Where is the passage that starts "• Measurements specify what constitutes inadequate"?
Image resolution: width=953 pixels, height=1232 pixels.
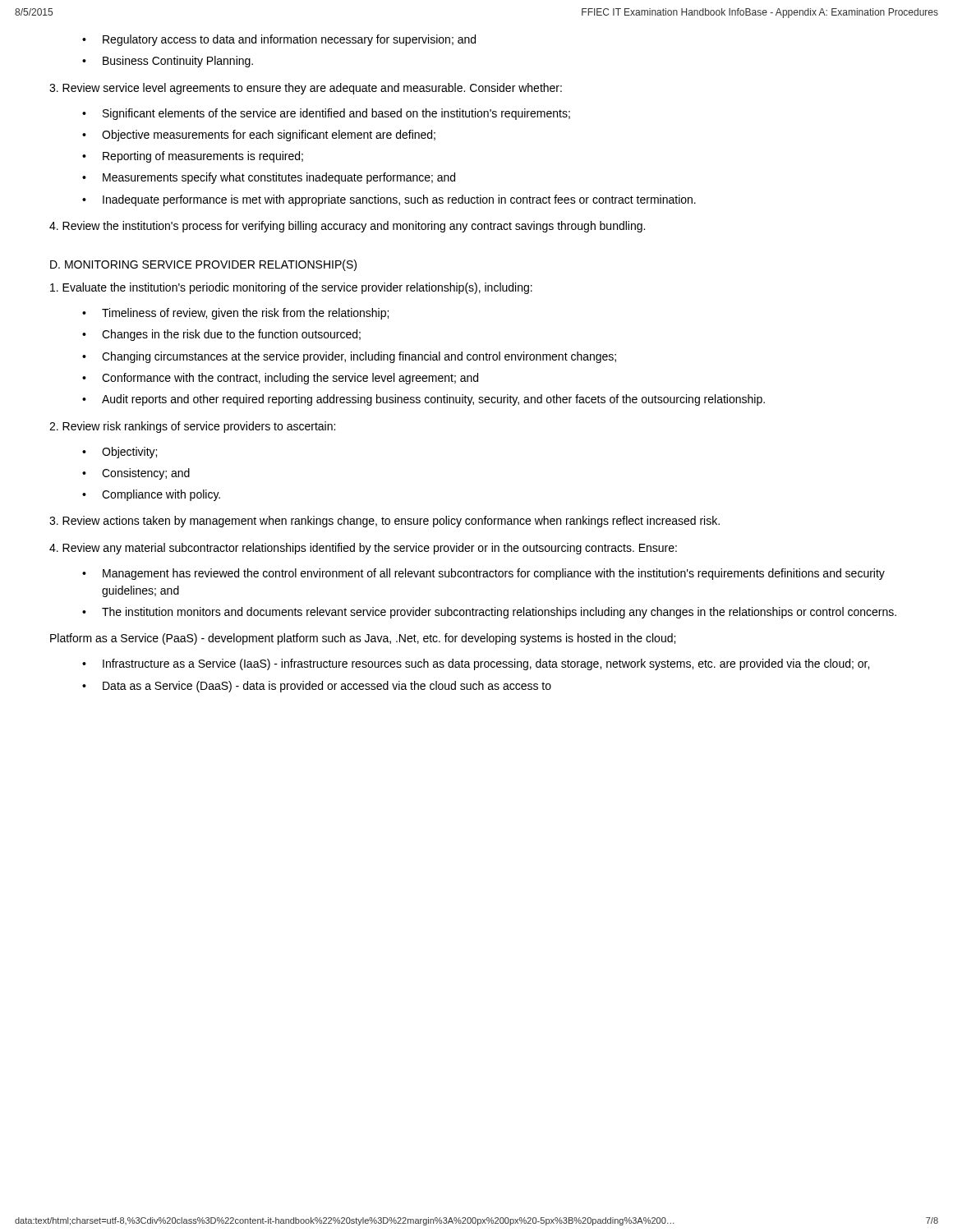[x=269, y=178]
